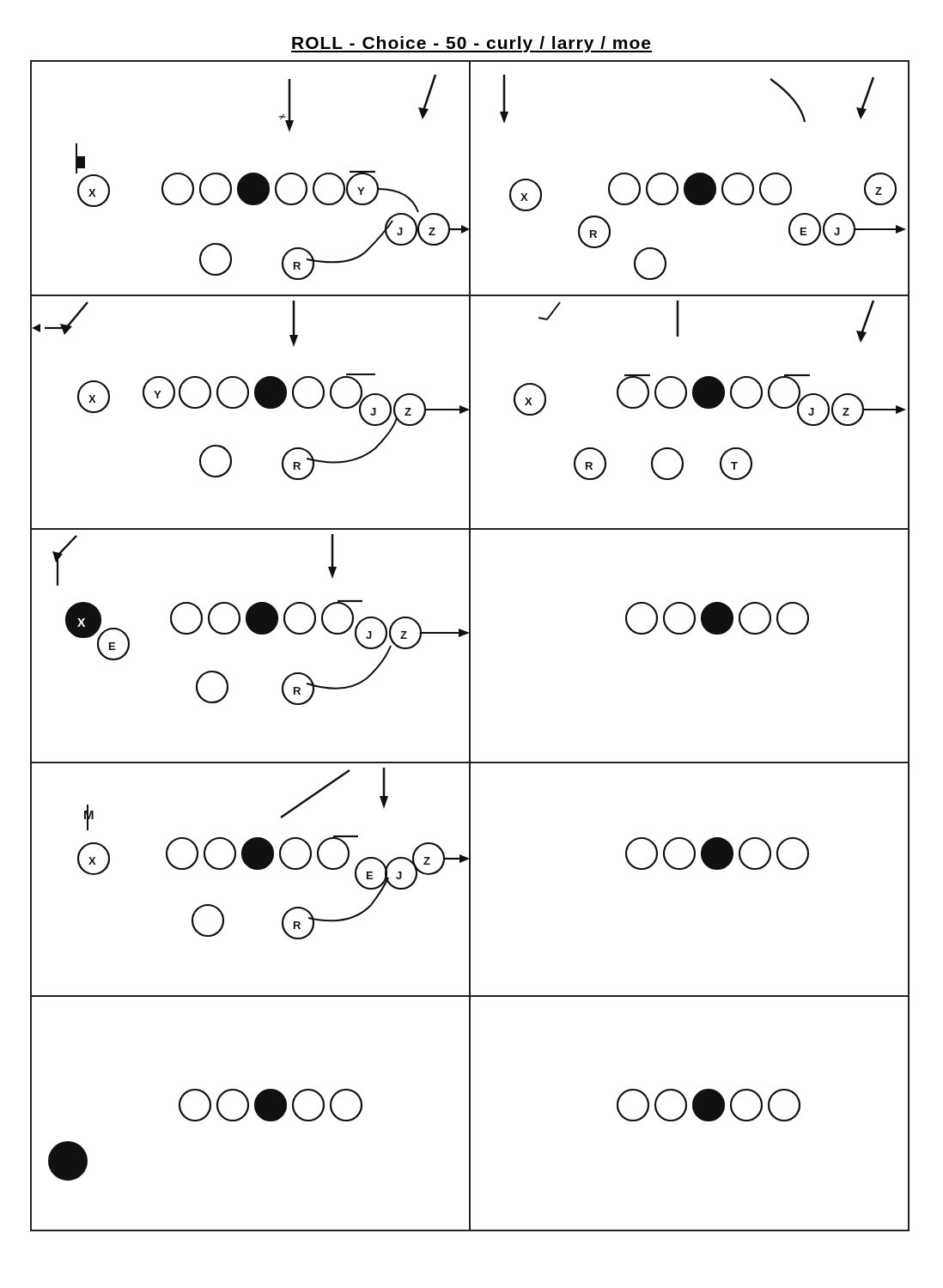Select the title that says "ROLL - Choice - 50 -"
943x1288 pixels.
point(472,43)
